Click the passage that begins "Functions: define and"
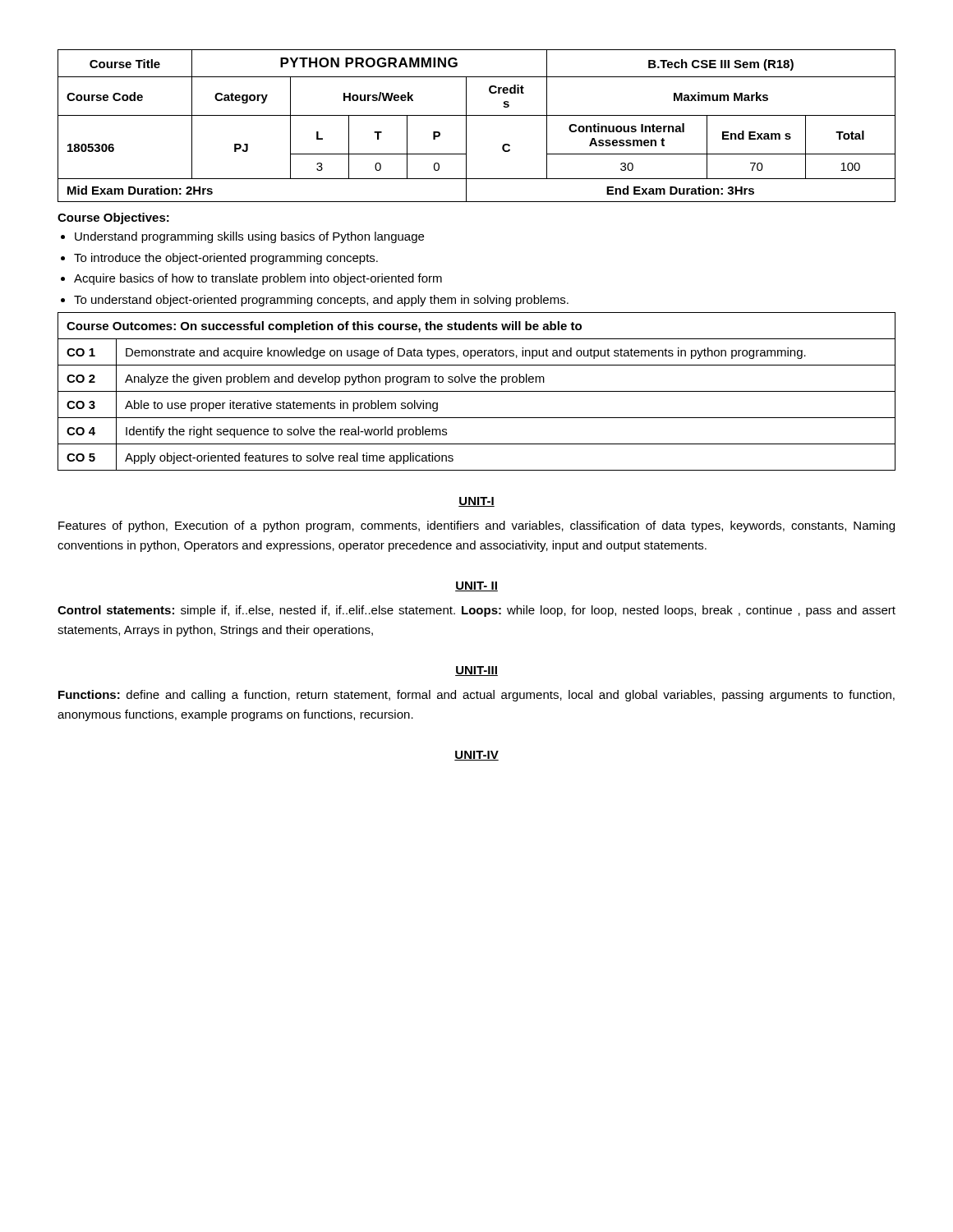 [x=476, y=704]
